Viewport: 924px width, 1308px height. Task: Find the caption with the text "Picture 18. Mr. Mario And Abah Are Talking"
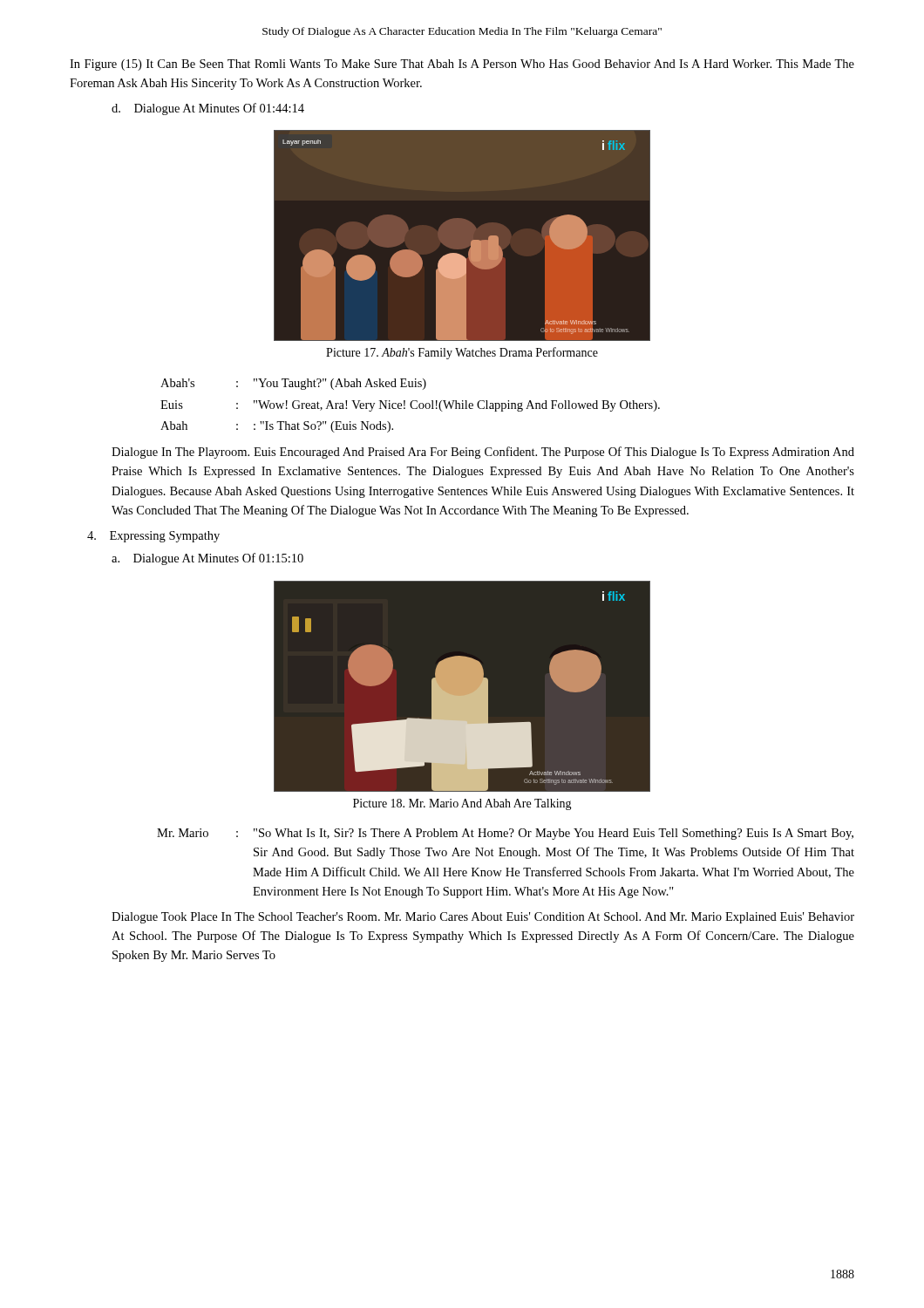(462, 803)
